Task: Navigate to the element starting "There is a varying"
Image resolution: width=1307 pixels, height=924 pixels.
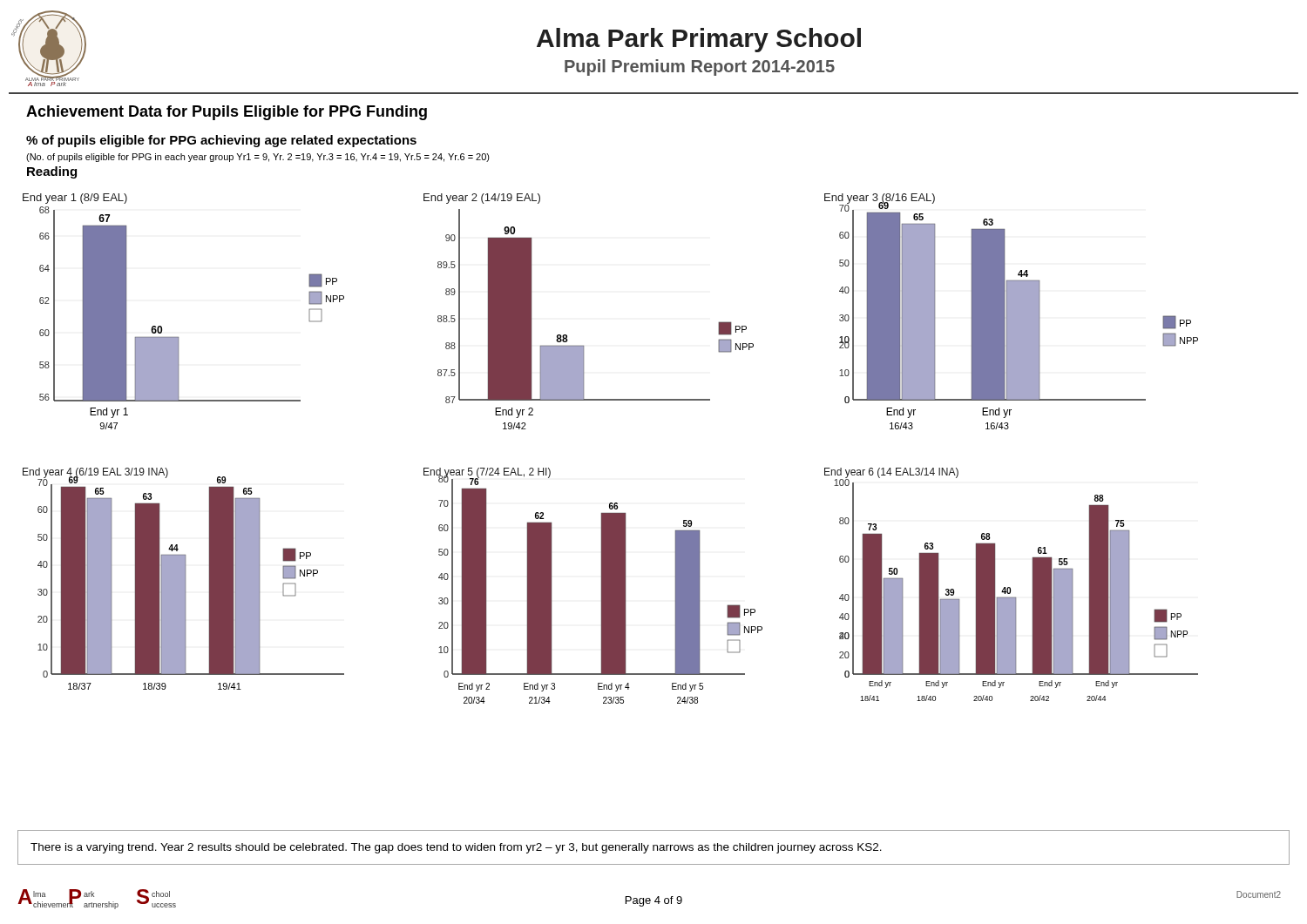Action: click(456, 847)
